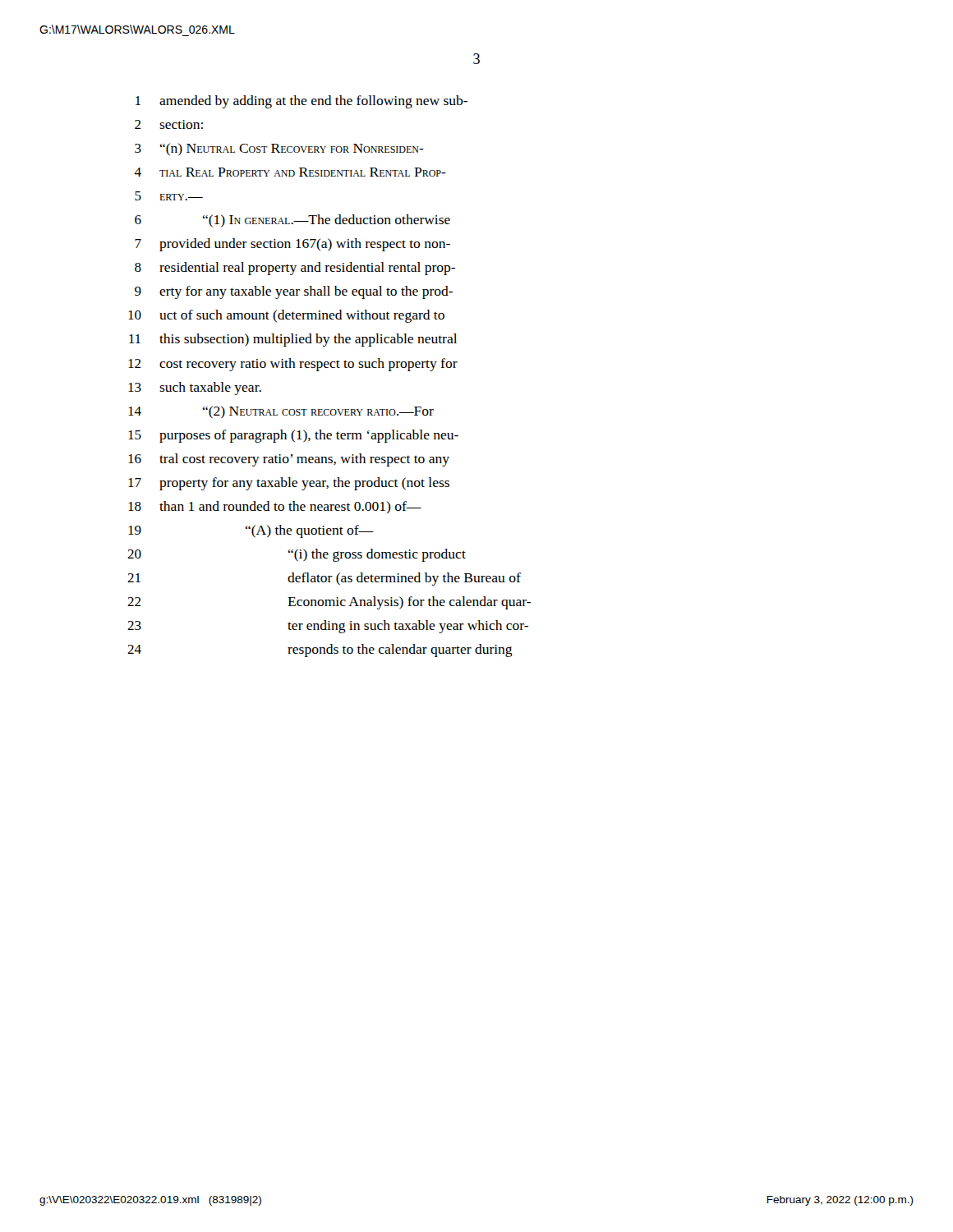Find the block on this page that starts "3 “(n) Neutral Cost"
Image resolution: width=953 pixels, height=1232 pixels.
(x=279, y=149)
